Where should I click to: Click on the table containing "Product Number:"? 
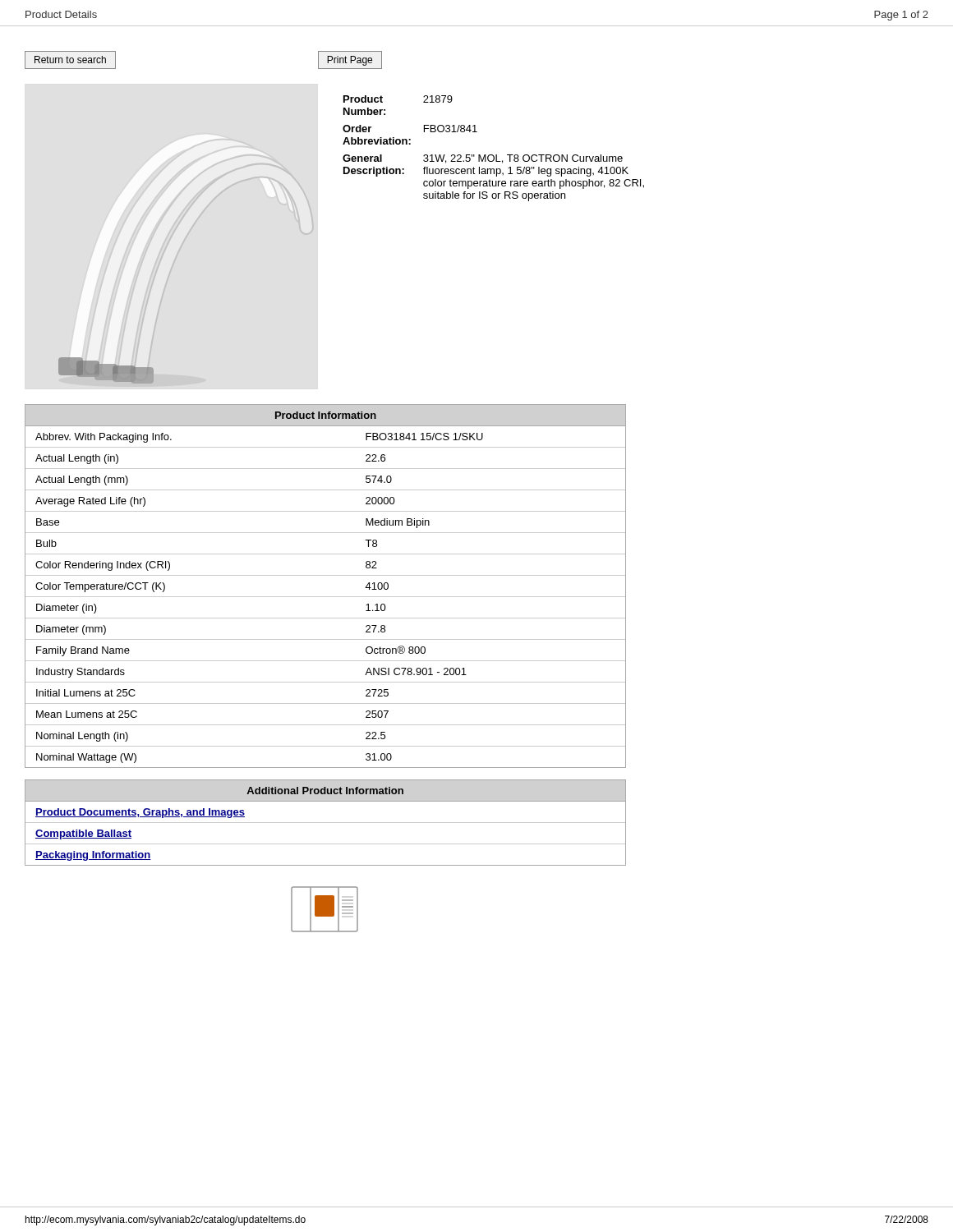[x=497, y=147]
